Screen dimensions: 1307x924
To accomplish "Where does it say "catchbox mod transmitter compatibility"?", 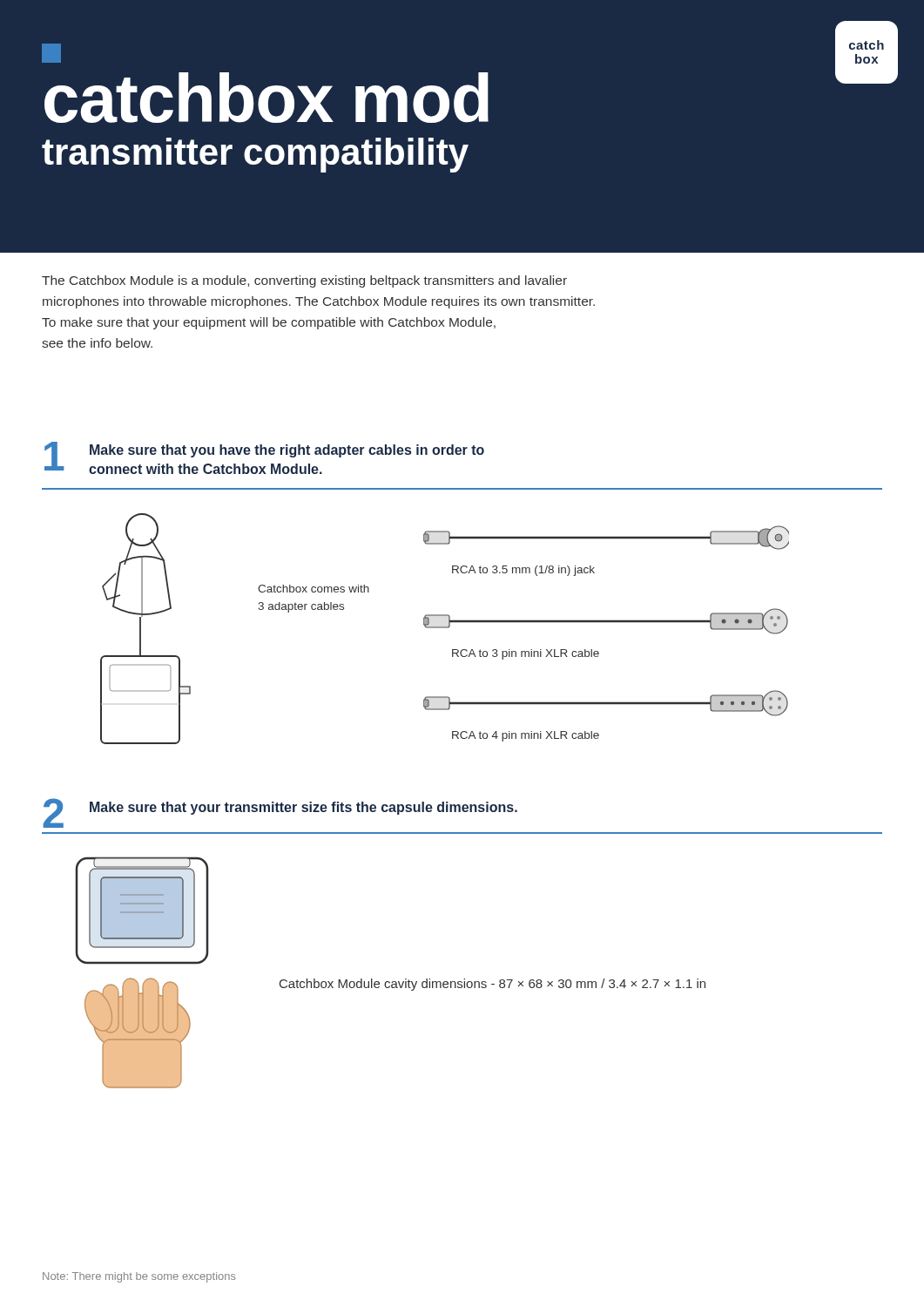I will pos(267,108).
